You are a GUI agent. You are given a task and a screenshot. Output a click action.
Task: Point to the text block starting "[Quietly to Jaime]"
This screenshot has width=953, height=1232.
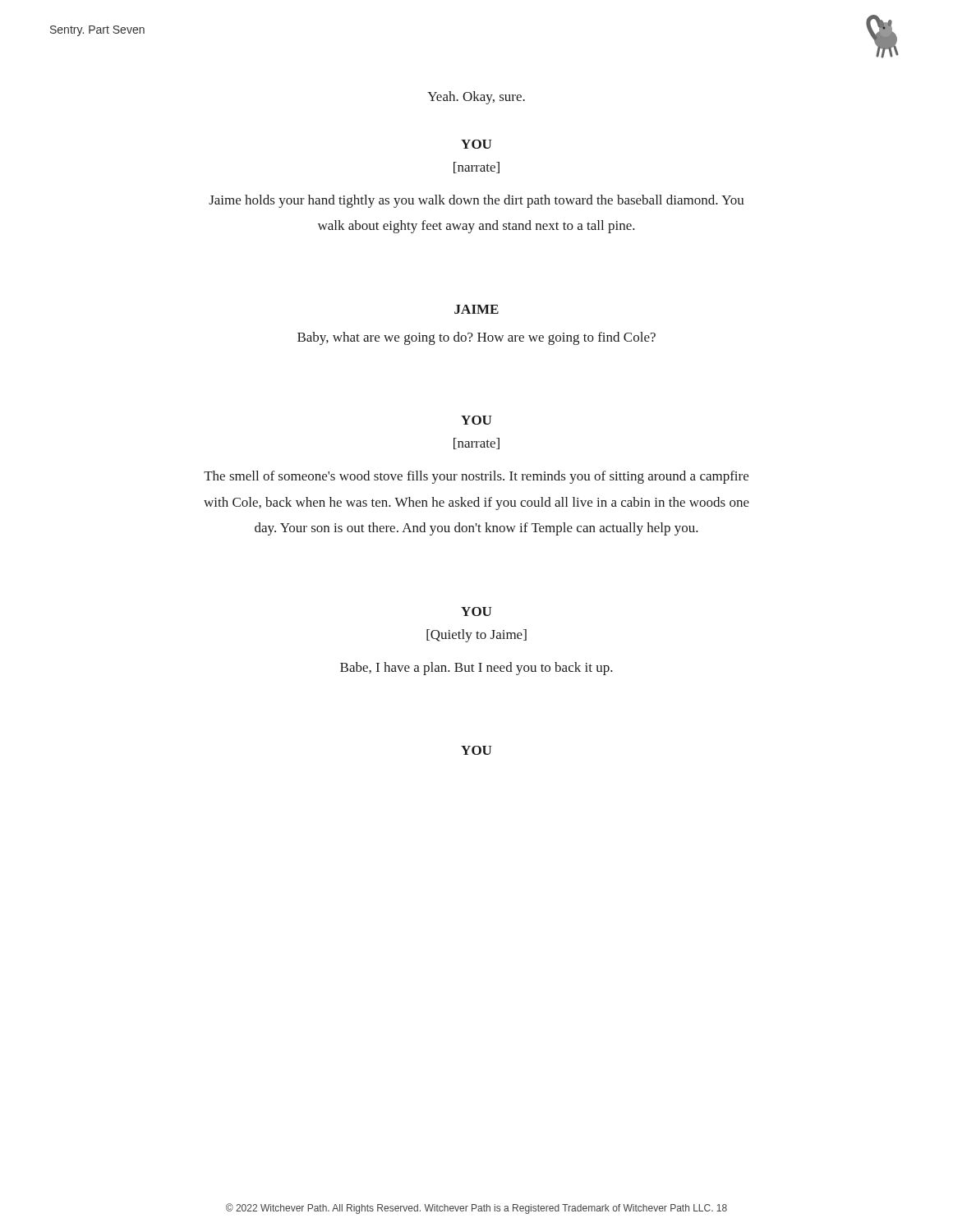(476, 634)
